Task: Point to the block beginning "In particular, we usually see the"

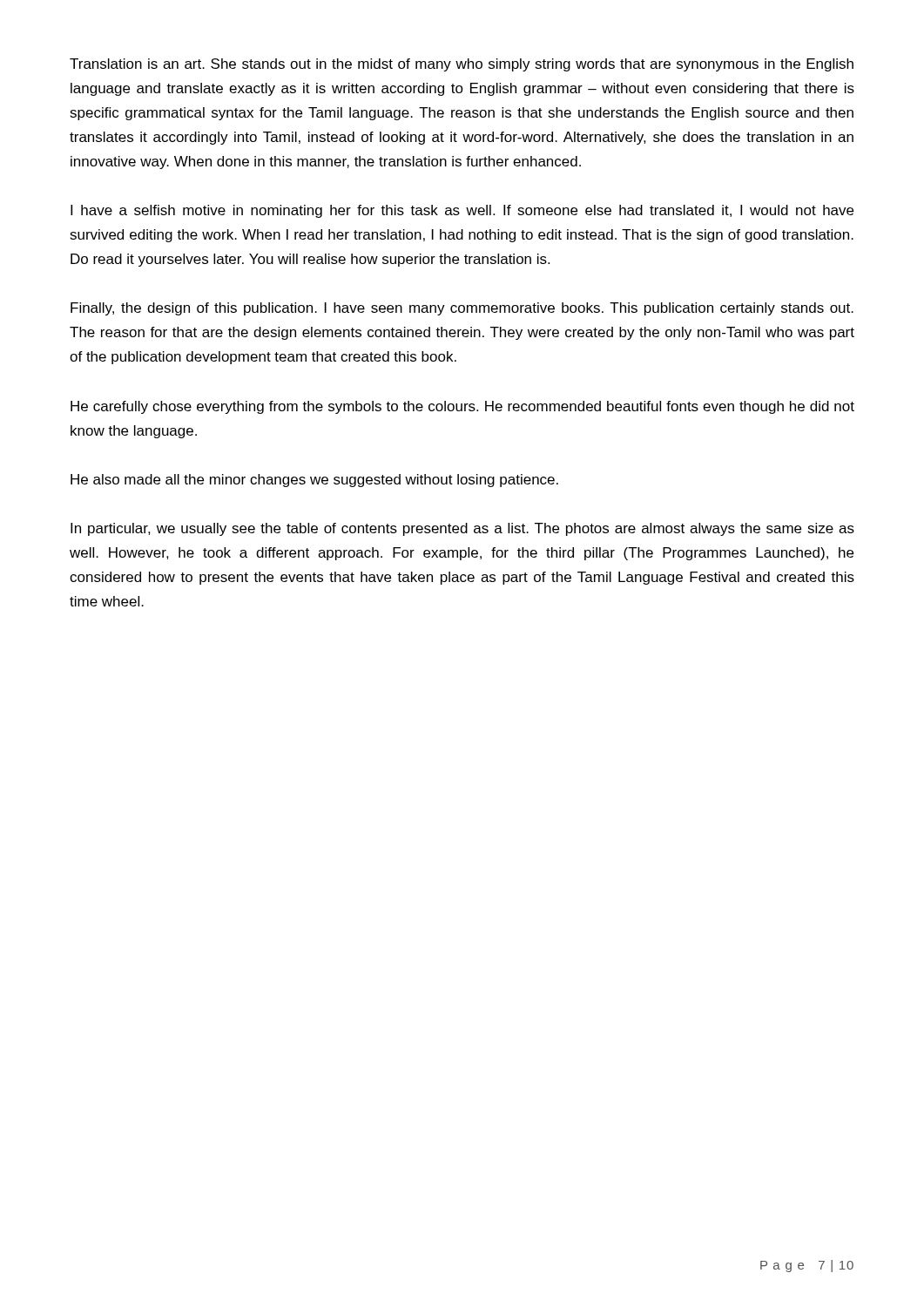Action: click(x=462, y=565)
